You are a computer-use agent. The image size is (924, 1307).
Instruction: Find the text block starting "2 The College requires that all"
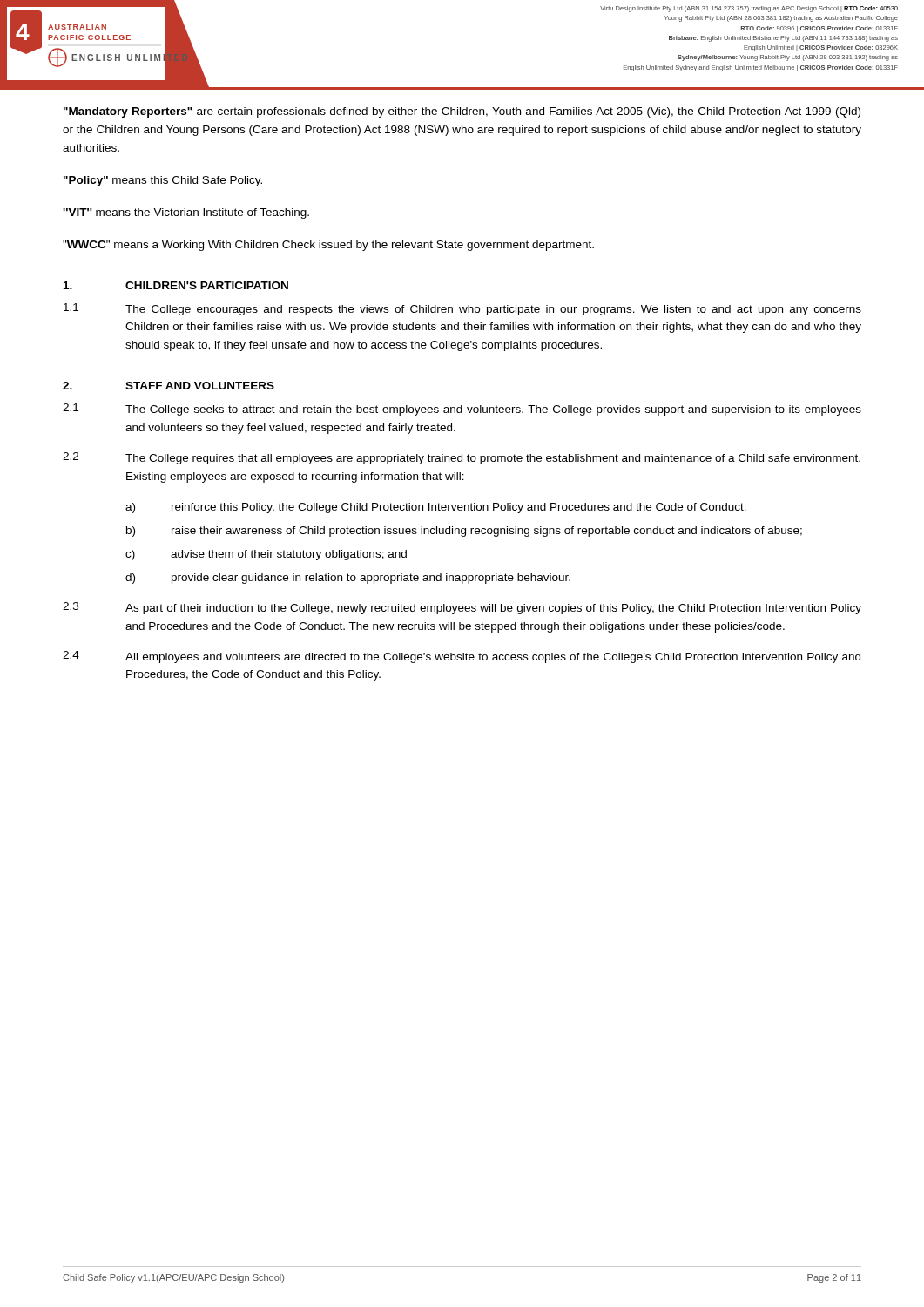coord(462,468)
